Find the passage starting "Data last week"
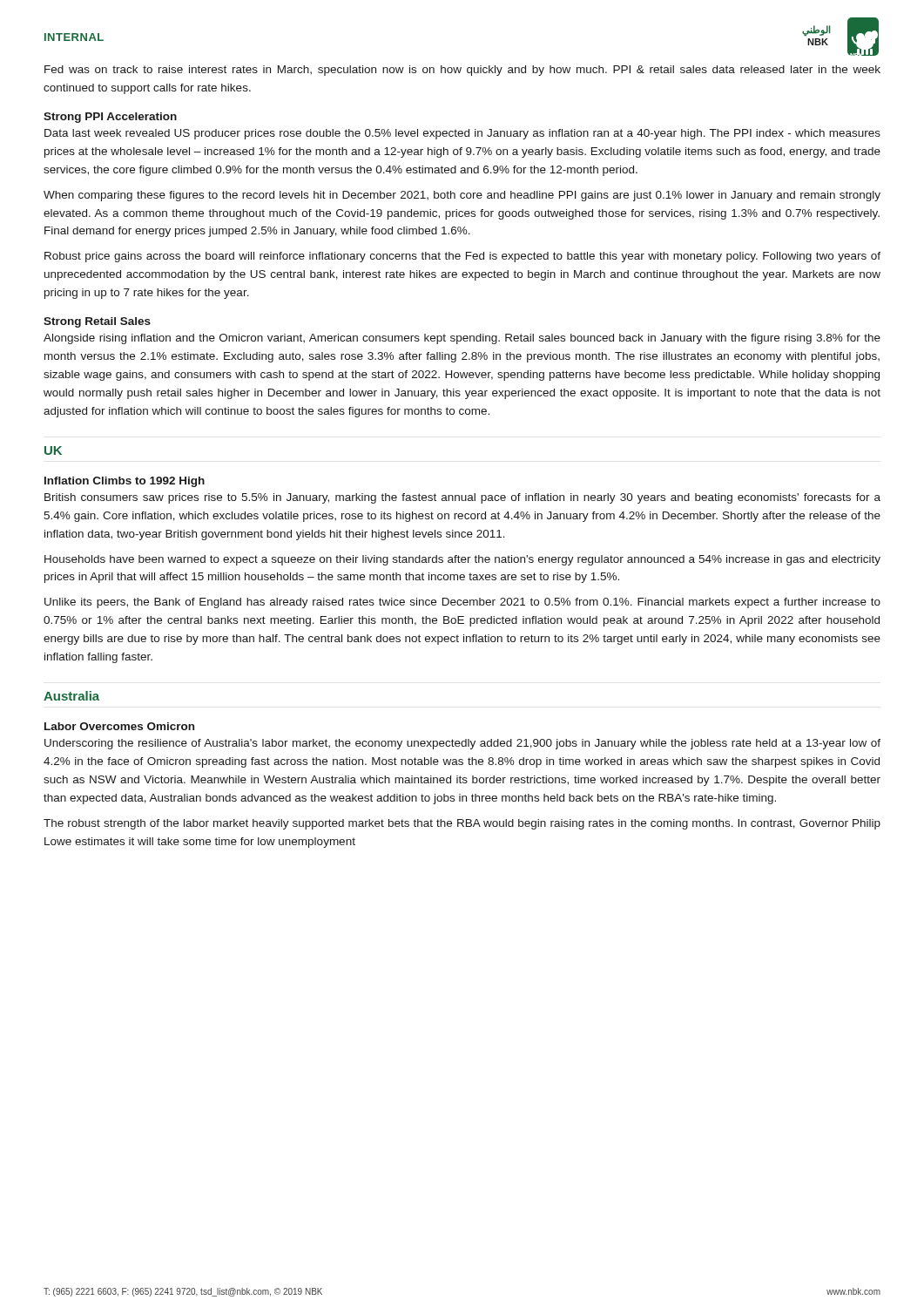Screen dimensions: 1307x924 point(462,213)
